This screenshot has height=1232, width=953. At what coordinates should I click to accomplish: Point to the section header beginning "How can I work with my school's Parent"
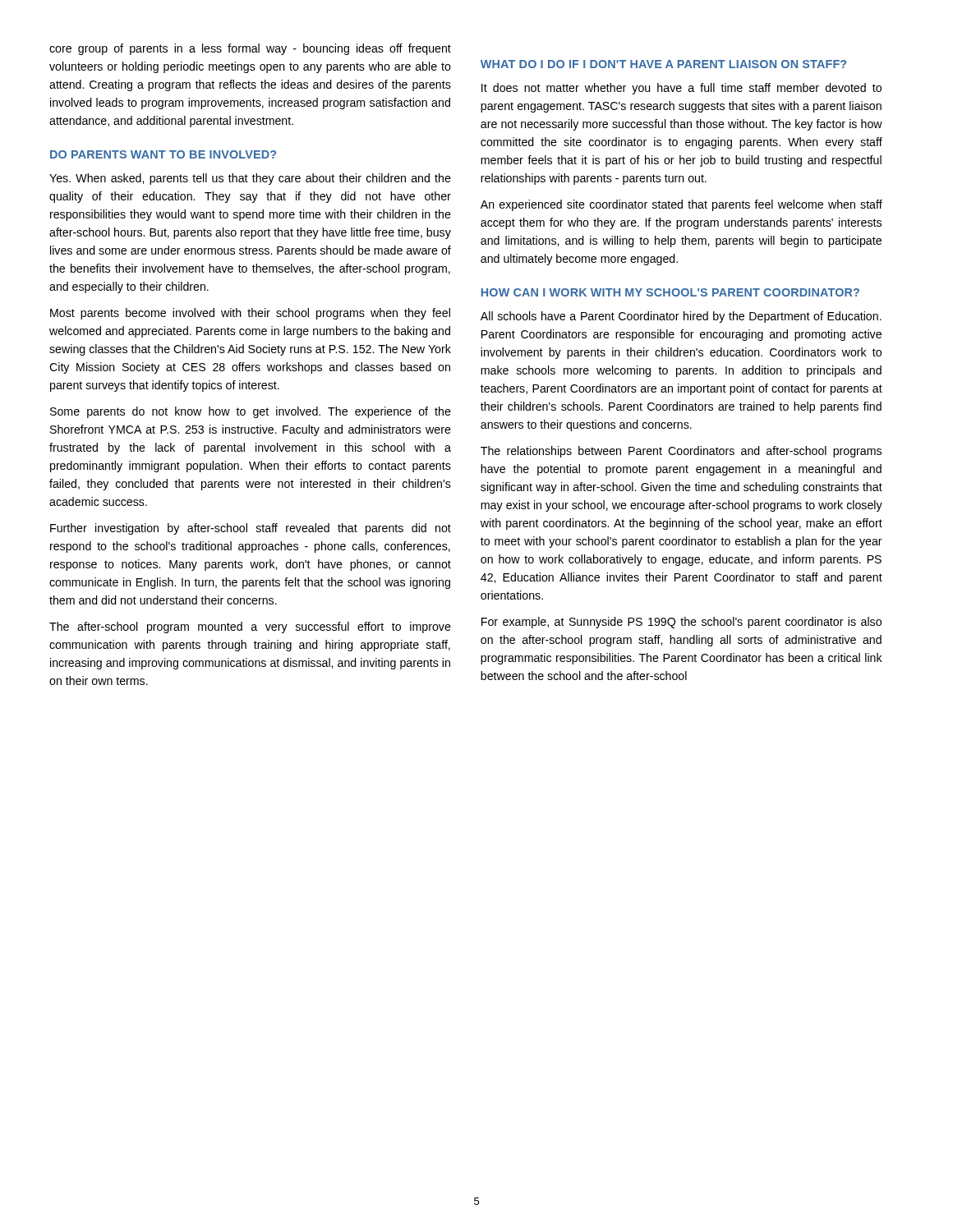670,292
